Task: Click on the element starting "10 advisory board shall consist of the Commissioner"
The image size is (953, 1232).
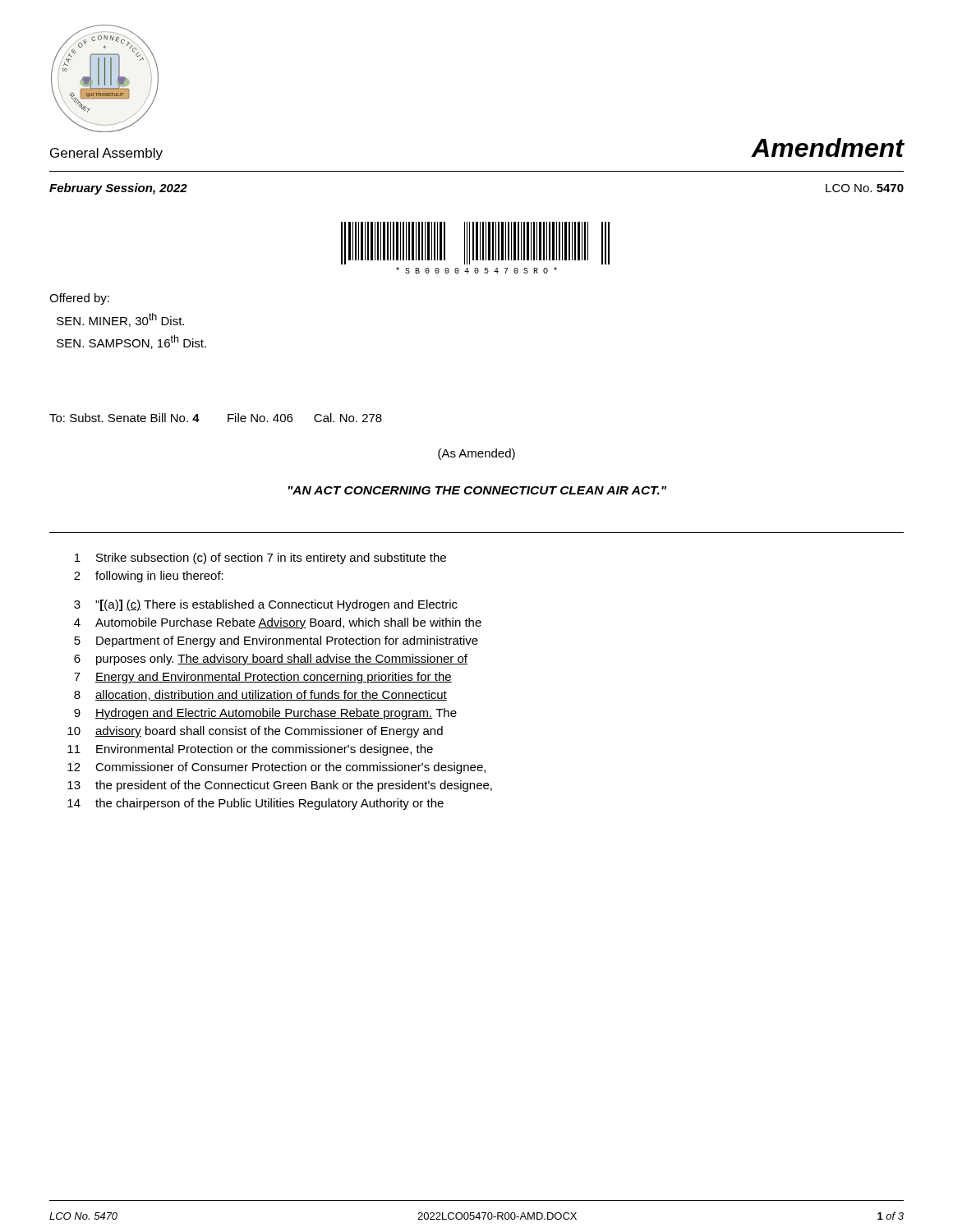Action: coord(246,731)
